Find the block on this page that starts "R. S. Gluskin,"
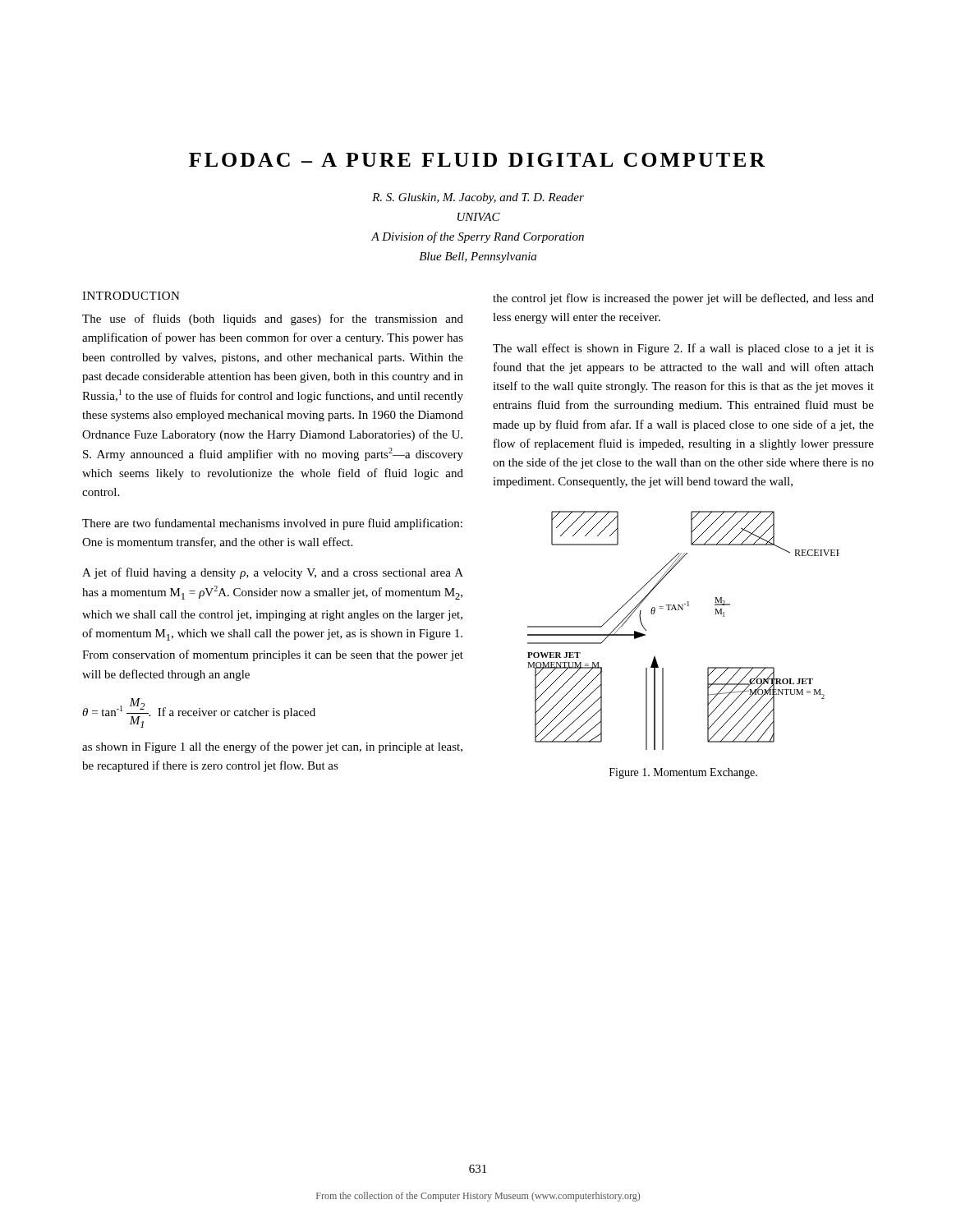Image resolution: width=956 pixels, height=1232 pixels. pos(478,227)
